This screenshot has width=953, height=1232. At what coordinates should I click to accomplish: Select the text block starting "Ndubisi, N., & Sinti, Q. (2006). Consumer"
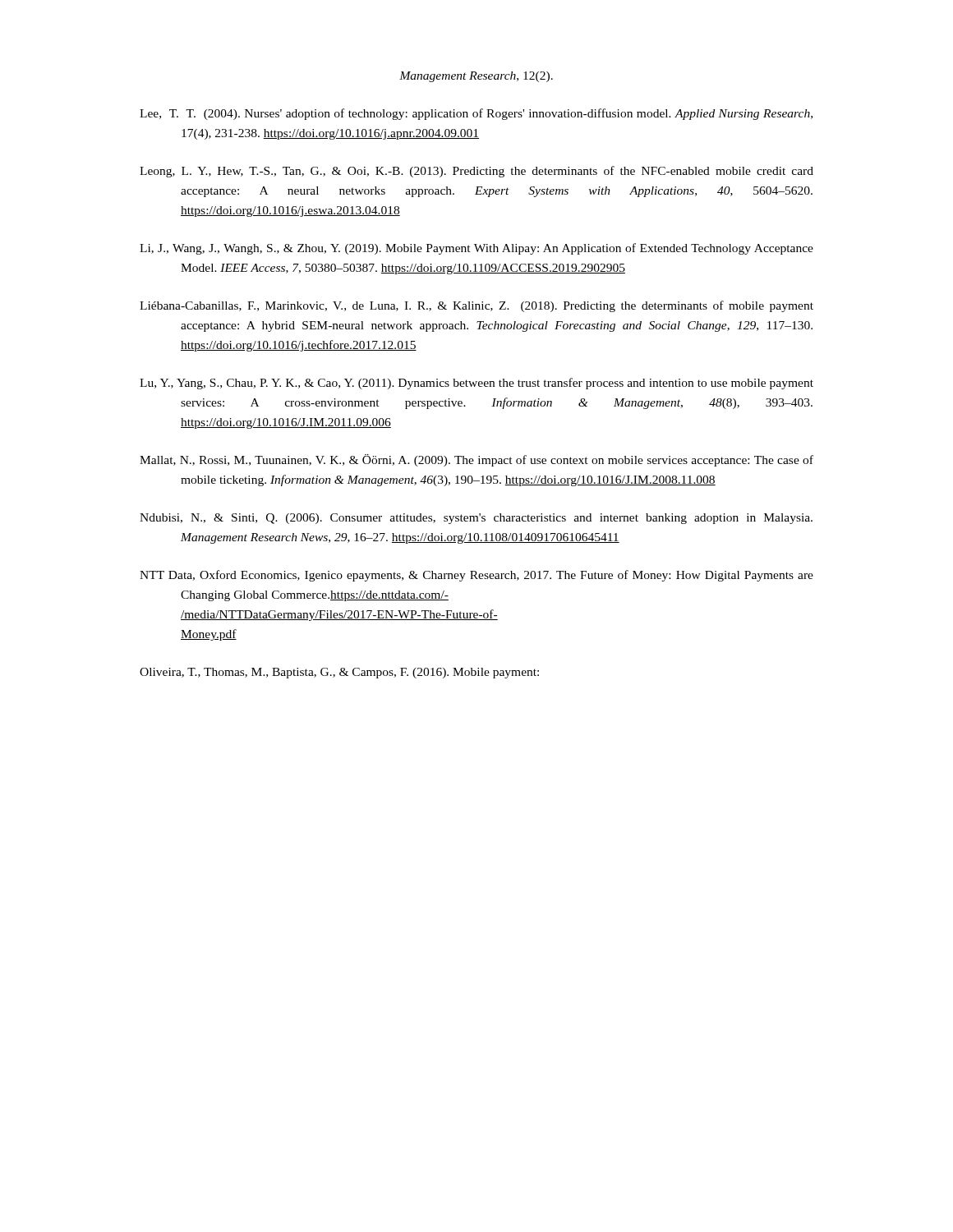pyautogui.click(x=476, y=528)
